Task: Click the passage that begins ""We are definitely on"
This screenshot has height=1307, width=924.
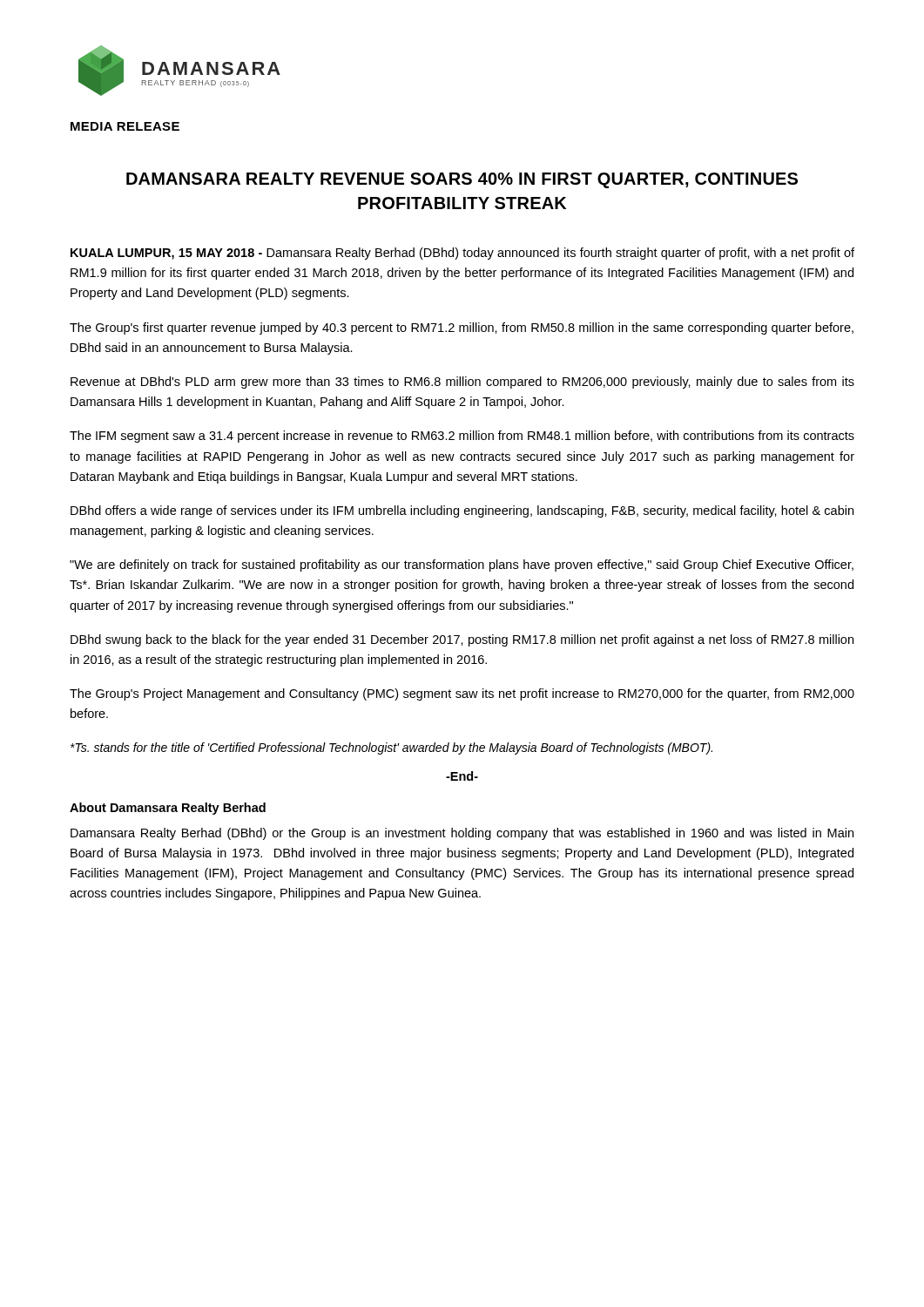Action: pyautogui.click(x=462, y=585)
